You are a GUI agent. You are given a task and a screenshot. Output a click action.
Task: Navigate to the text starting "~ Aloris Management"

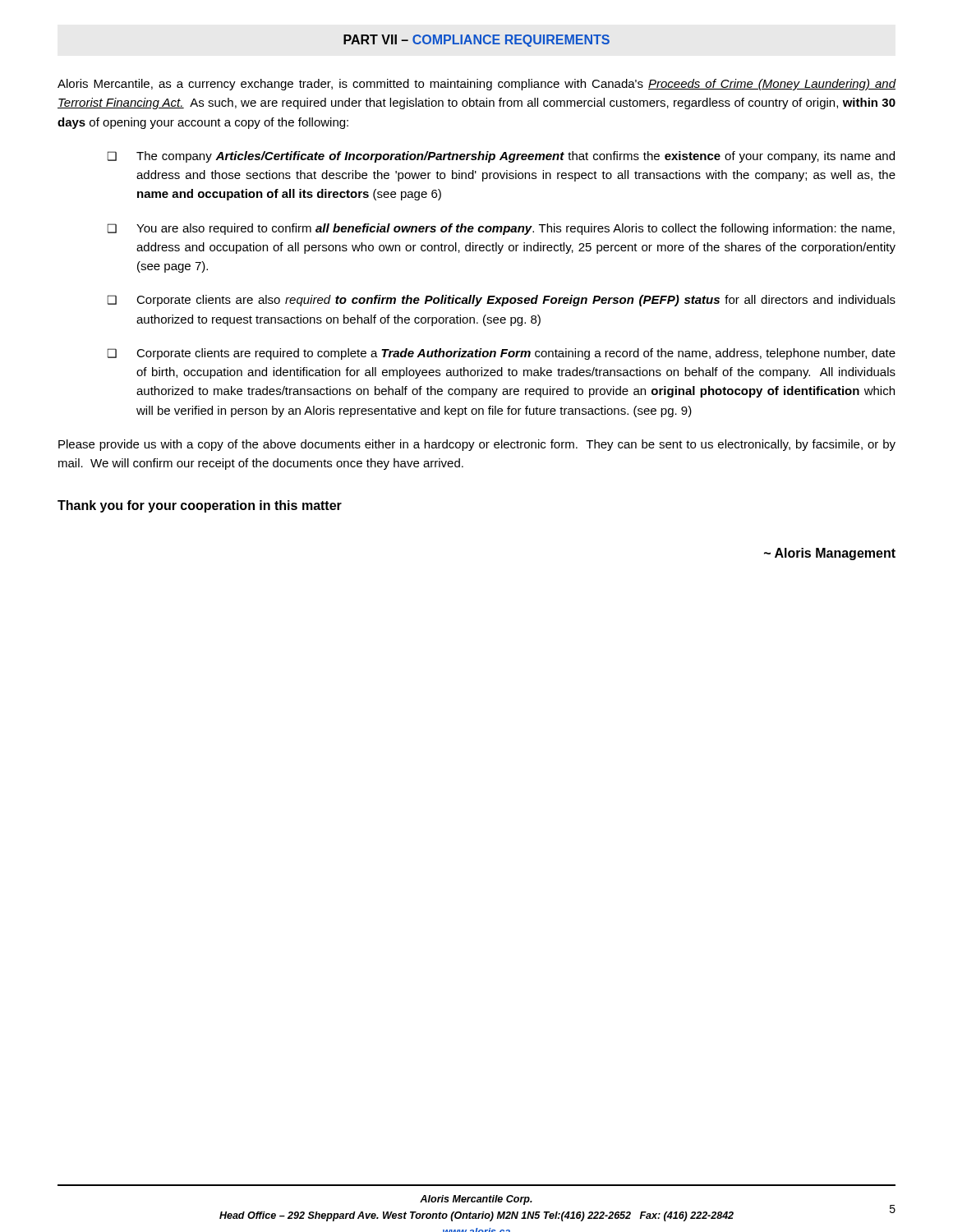coord(829,553)
